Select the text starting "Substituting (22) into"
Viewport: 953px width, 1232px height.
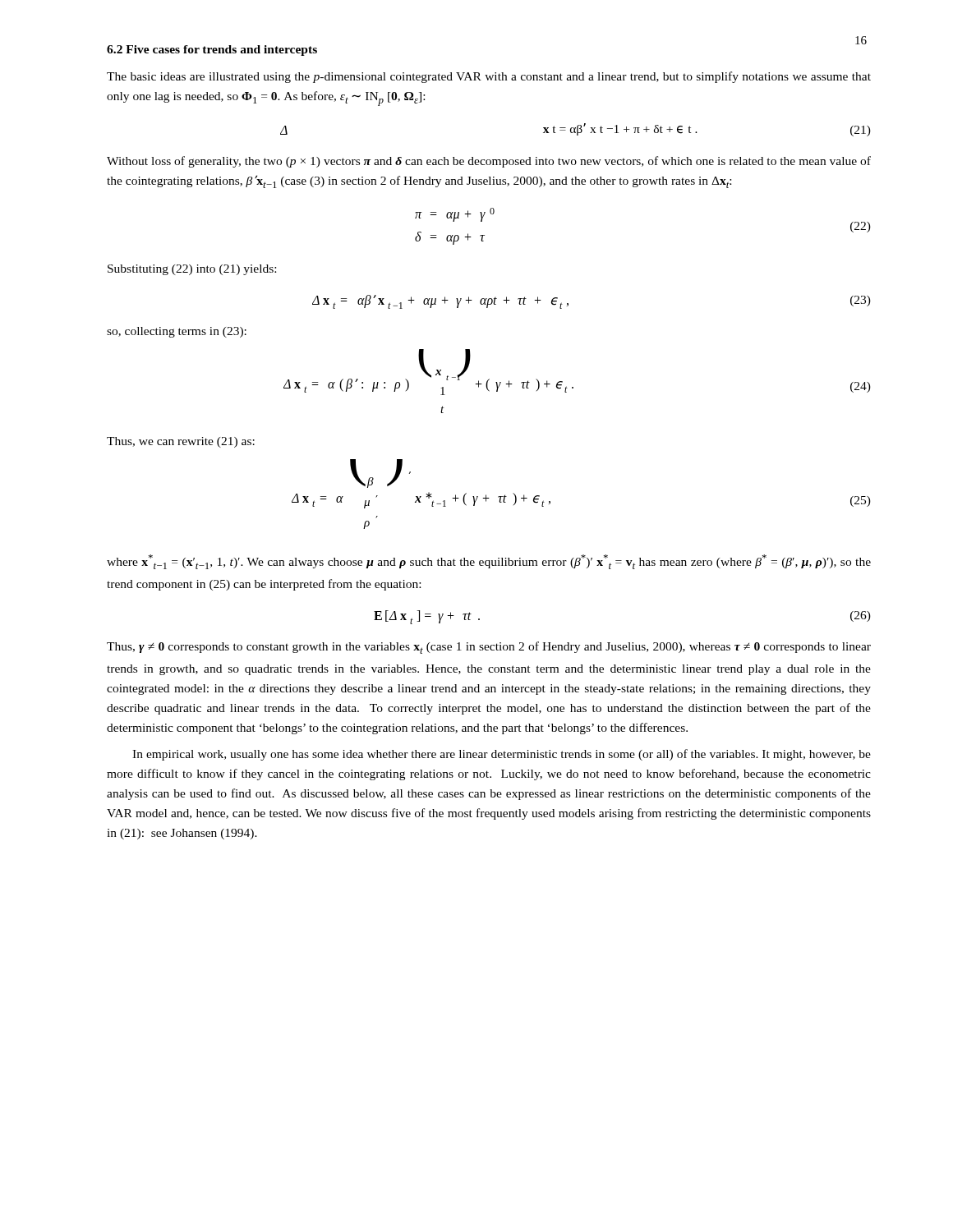(192, 268)
